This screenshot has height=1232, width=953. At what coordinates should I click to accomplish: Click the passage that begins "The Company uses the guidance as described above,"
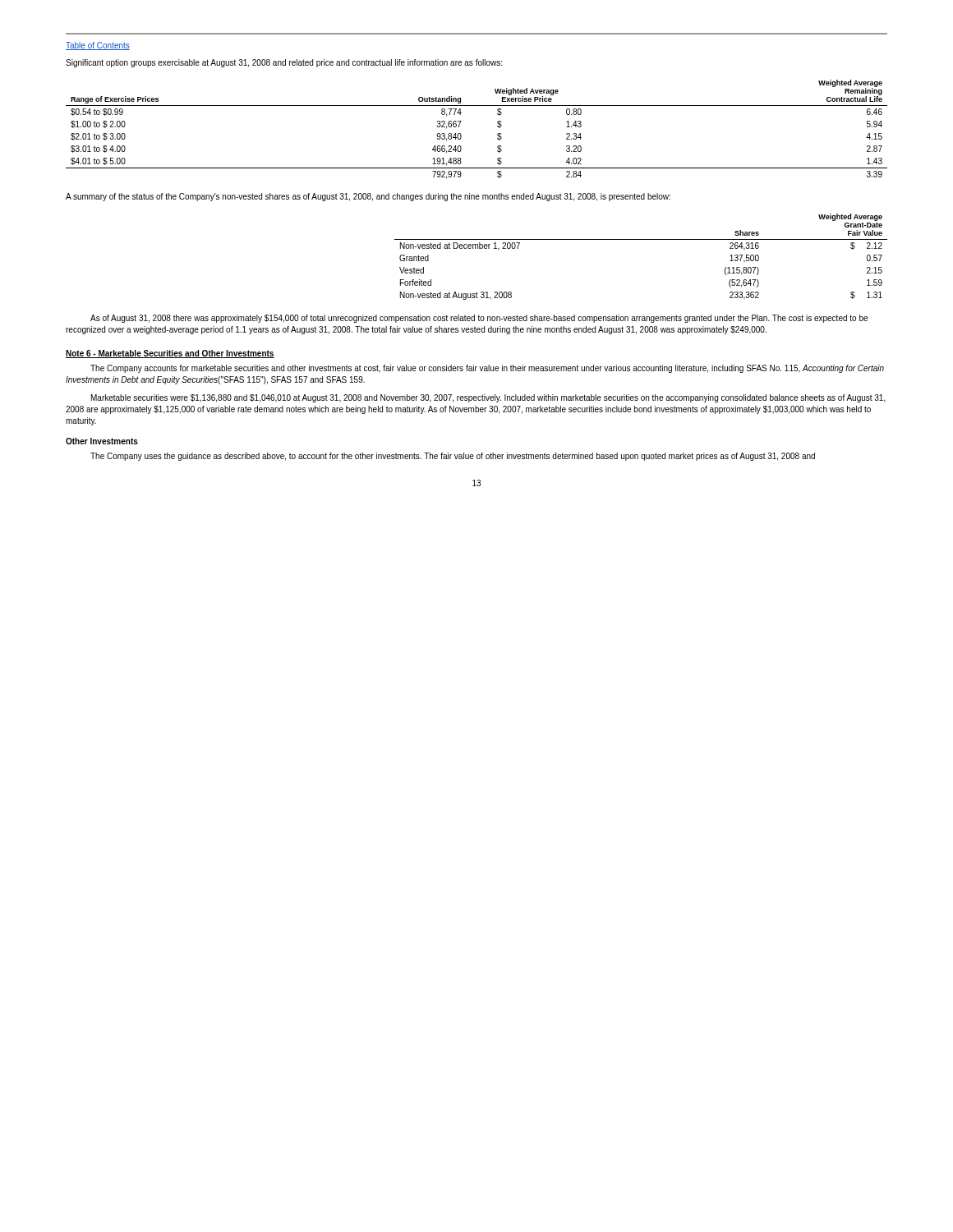[x=453, y=456]
